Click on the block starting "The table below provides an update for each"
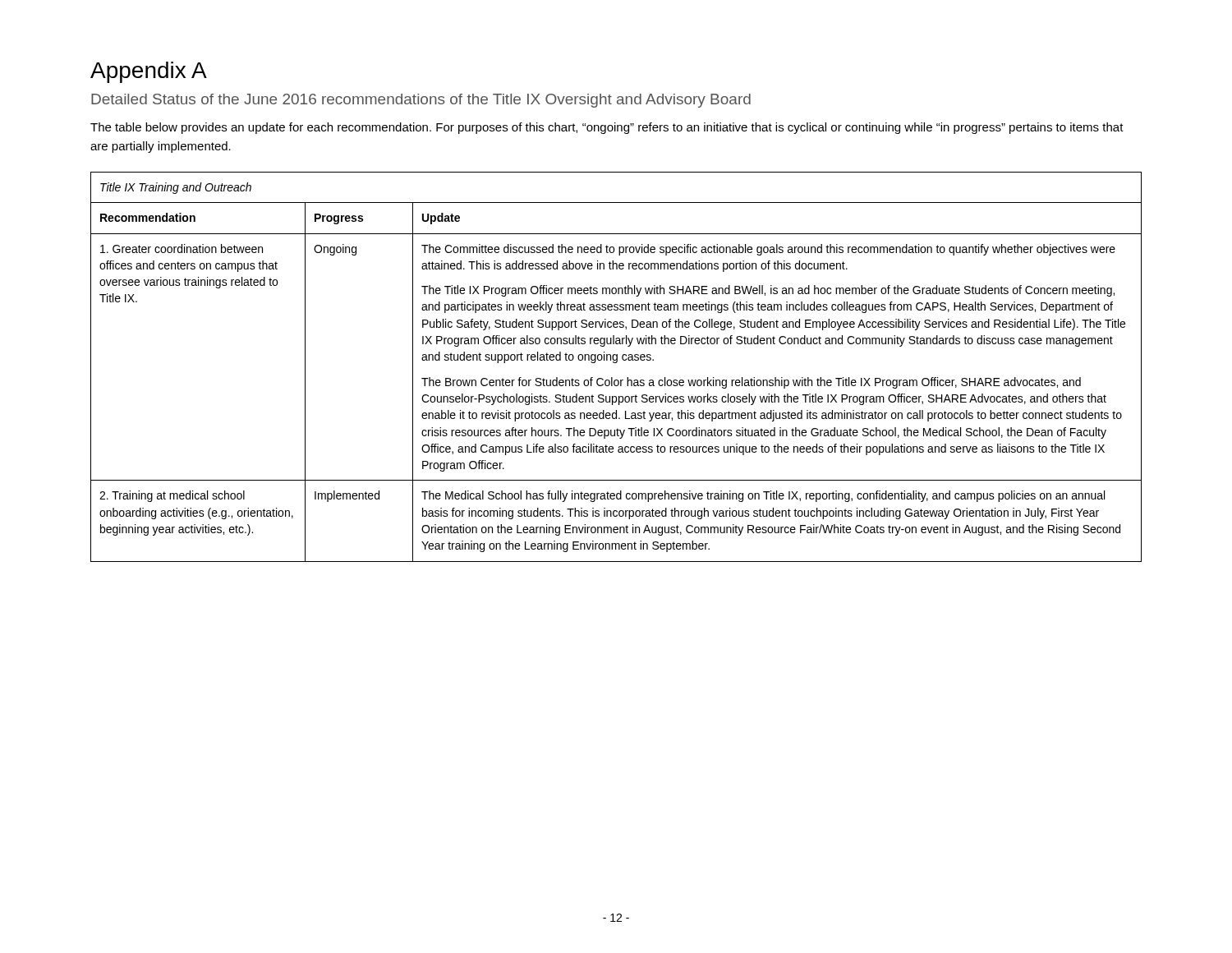Screen dimensions: 953x1232 pos(607,136)
